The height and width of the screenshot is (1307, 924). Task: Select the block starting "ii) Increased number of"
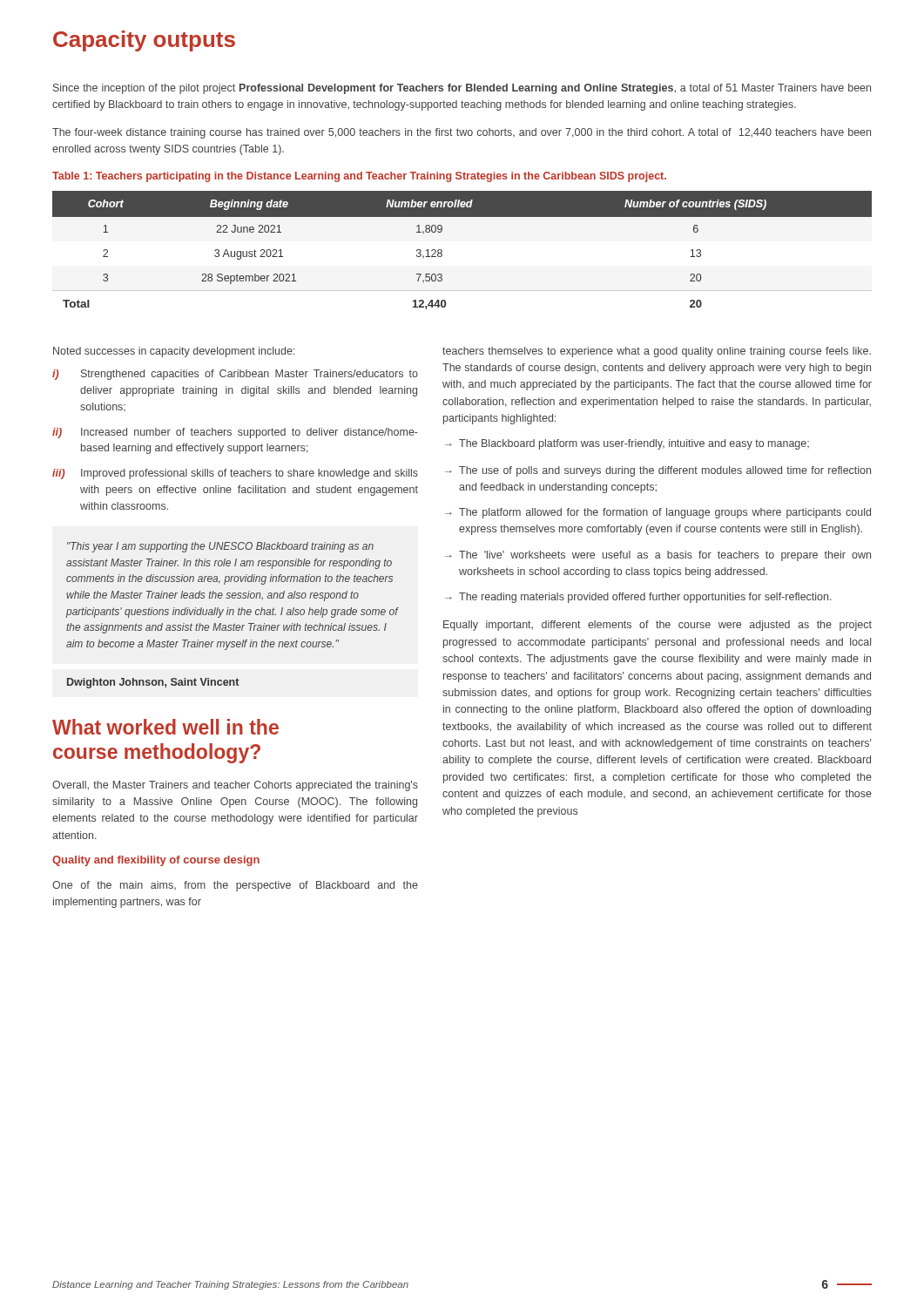[x=235, y=440]
